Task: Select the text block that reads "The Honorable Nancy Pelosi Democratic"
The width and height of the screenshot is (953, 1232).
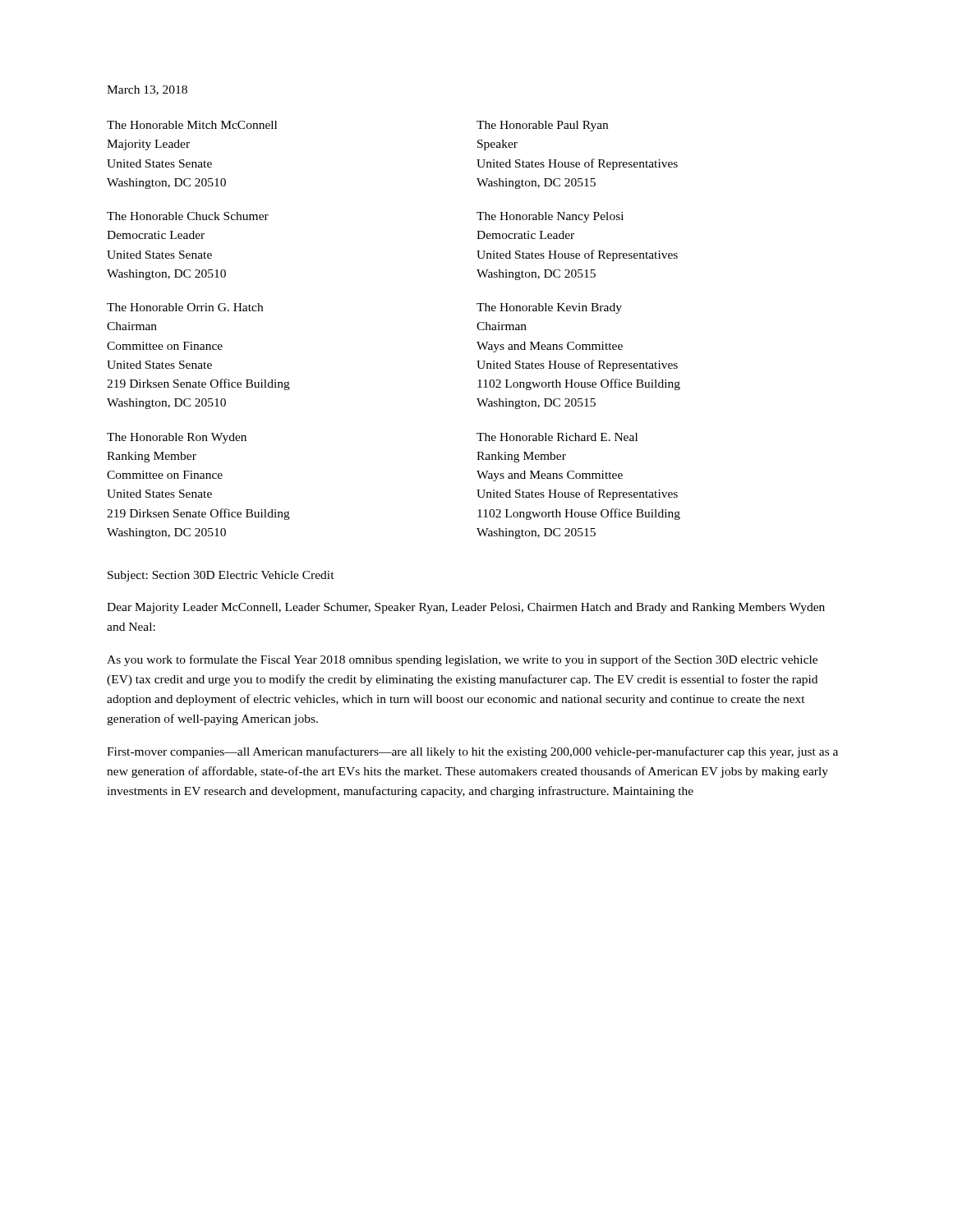Action: pos(661,244)
